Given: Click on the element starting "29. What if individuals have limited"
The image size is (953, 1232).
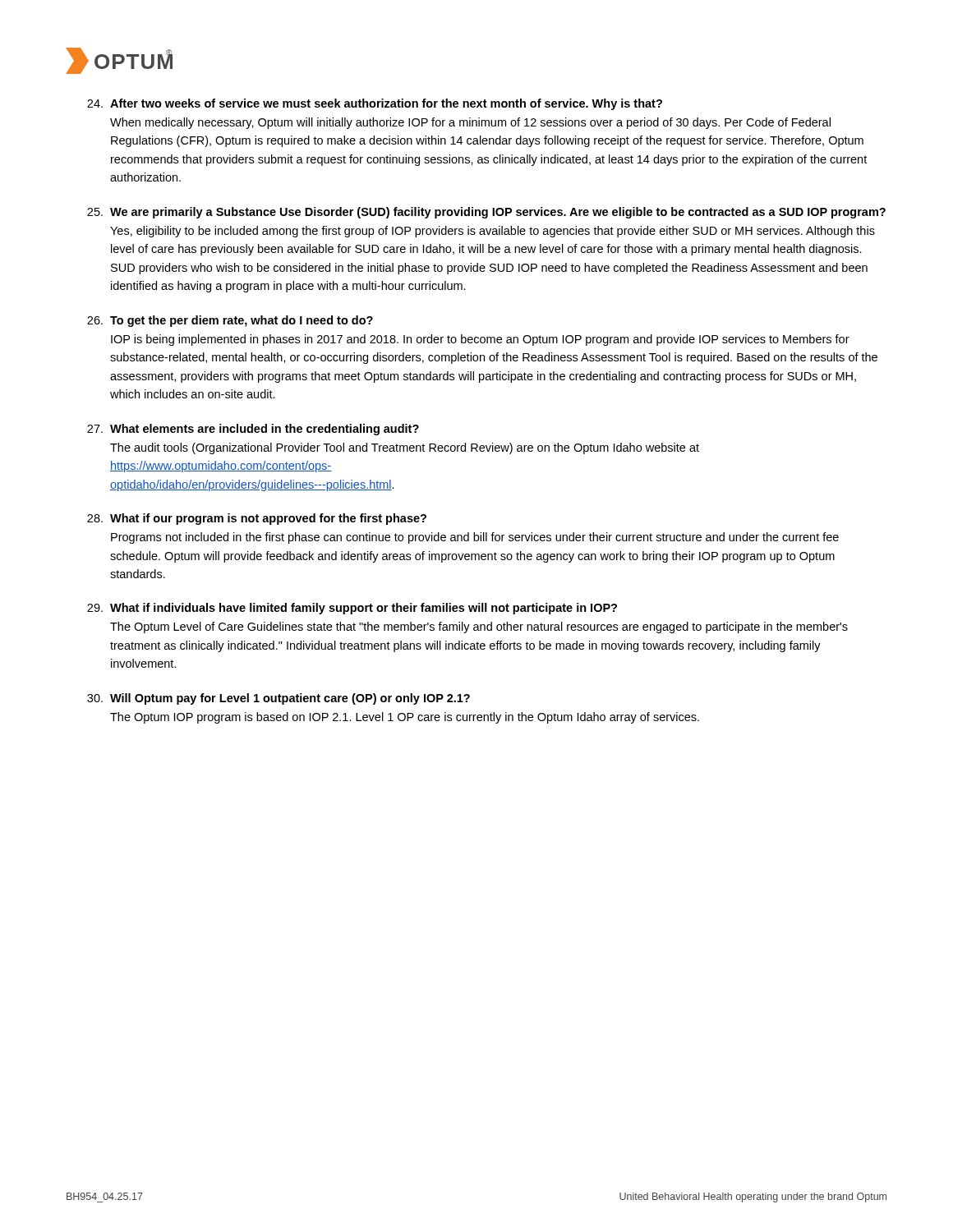Looking at the screenshot, I should tap(476, 637).
